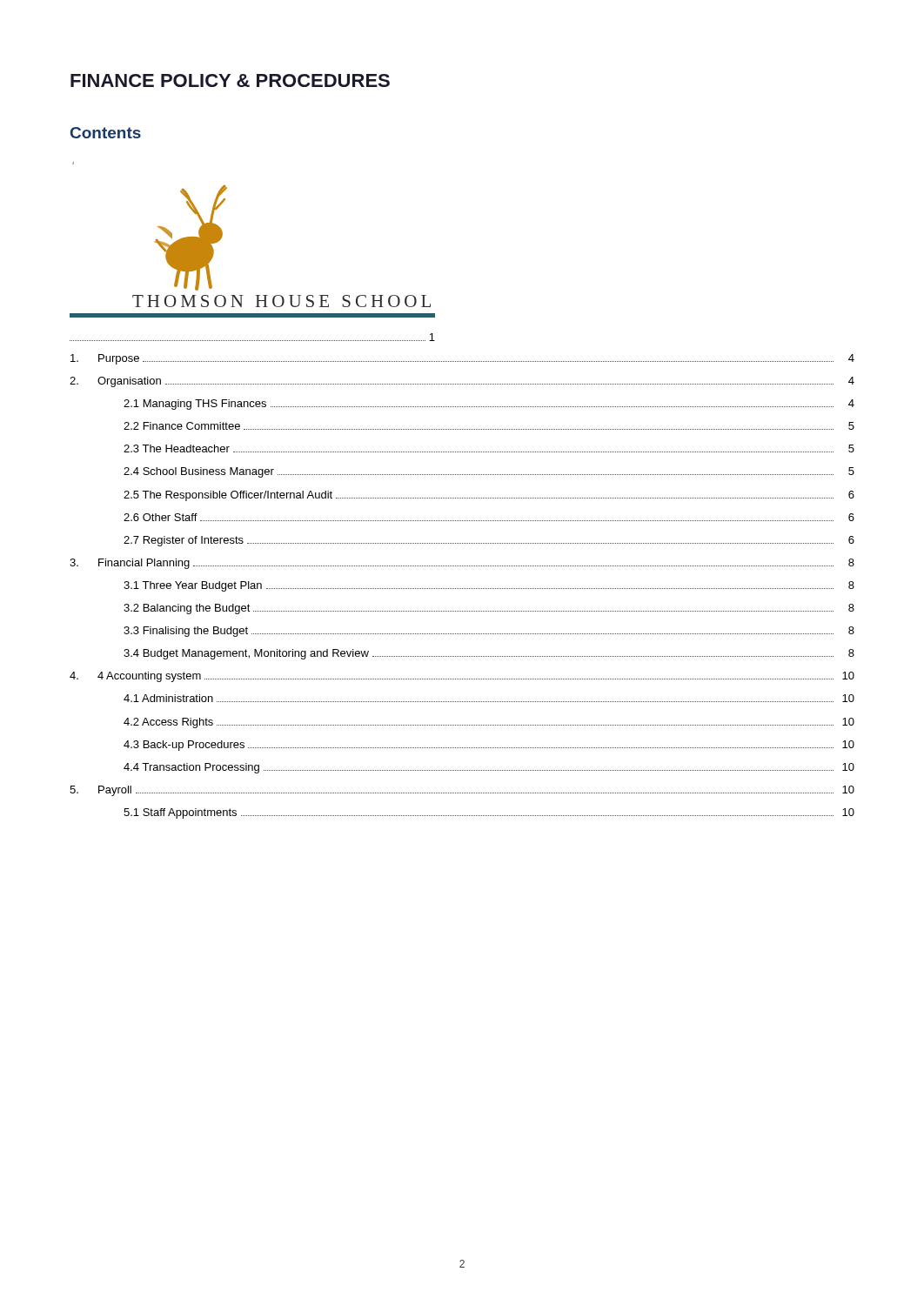The height and width of the screenshot is (1305, 924).
Task: Select the block starting "2.7 Register of"
Action: coord(489,540)
